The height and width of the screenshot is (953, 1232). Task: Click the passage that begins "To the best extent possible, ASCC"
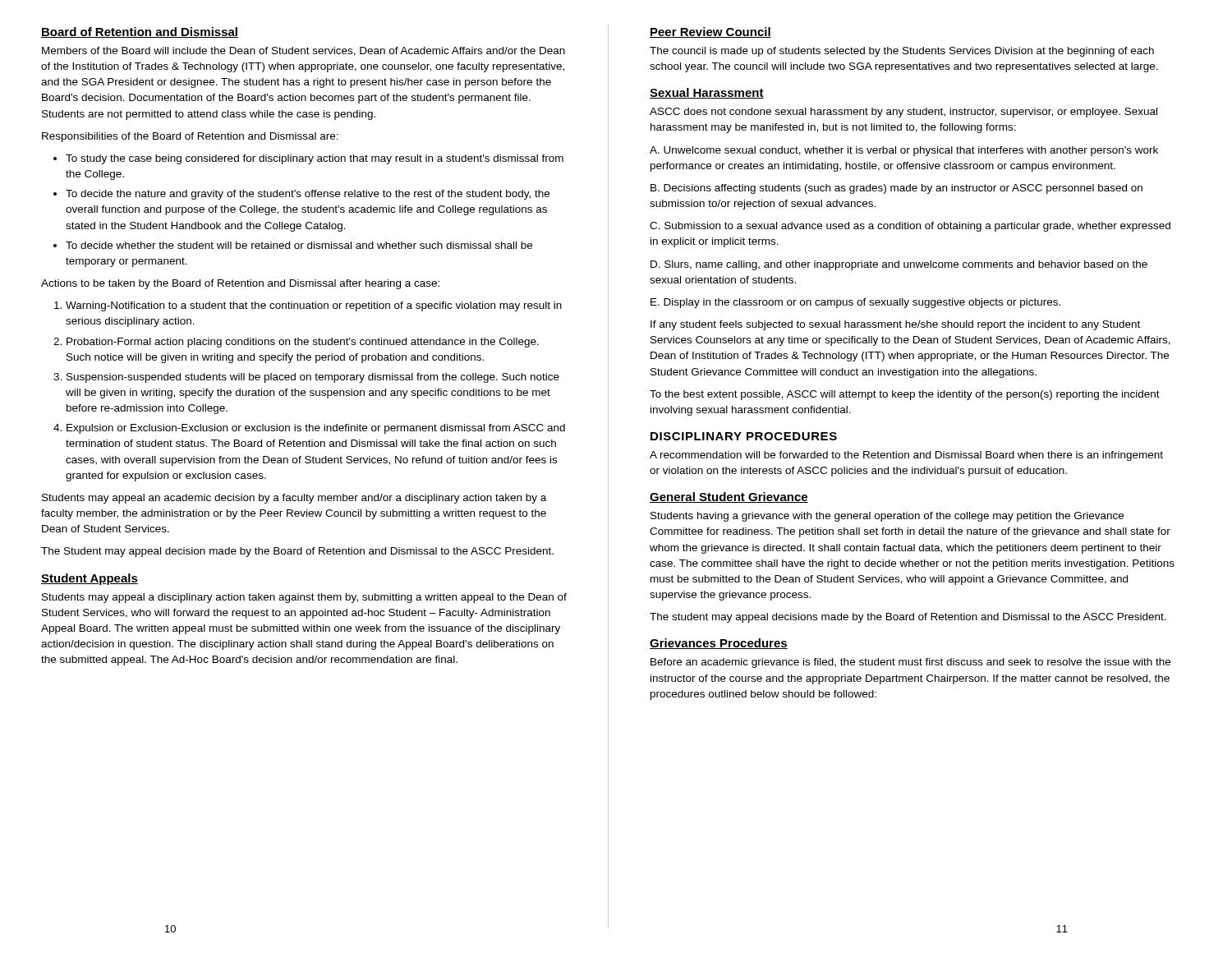[x=912, y=402]
